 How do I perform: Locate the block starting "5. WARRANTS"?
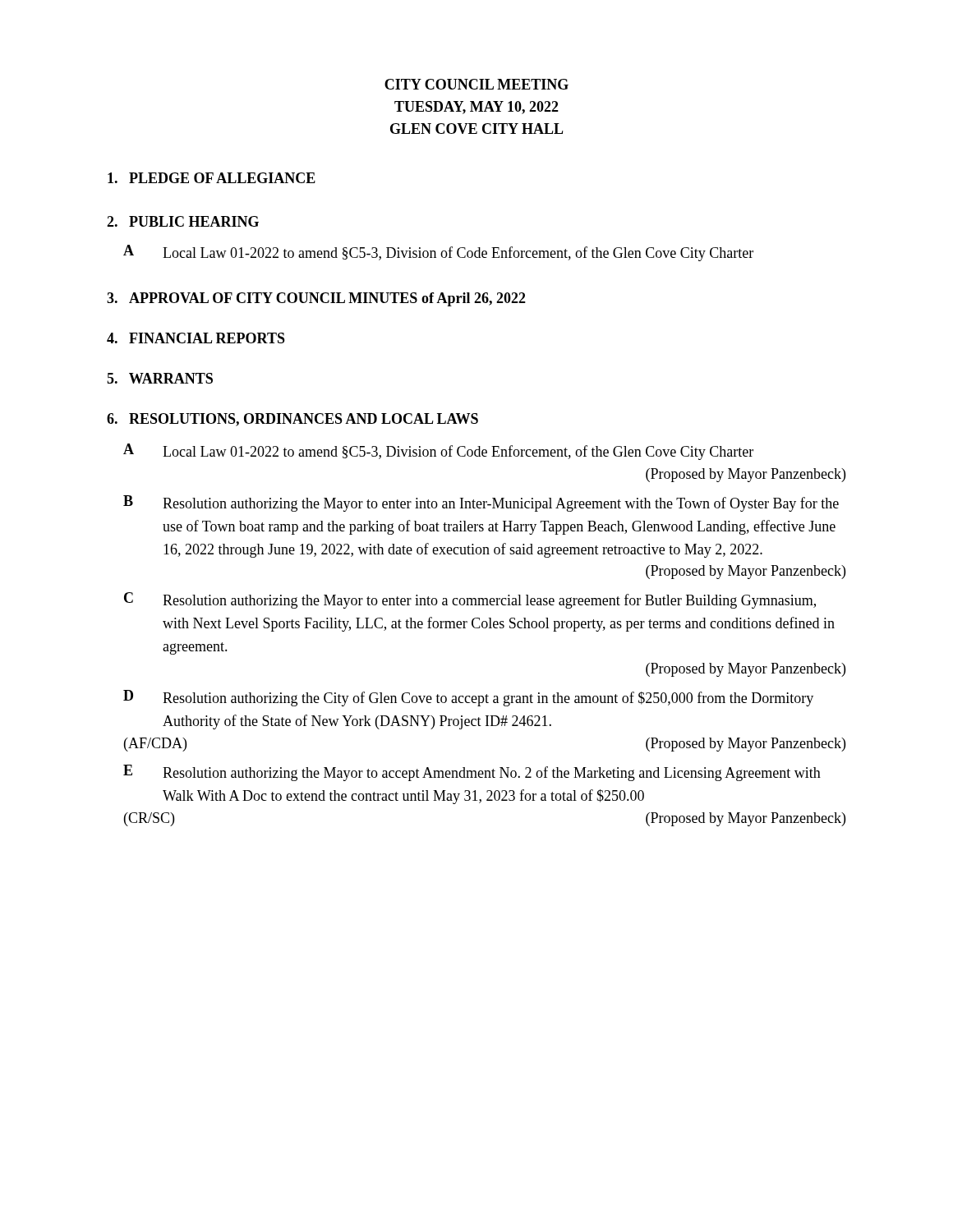(160, 379)
